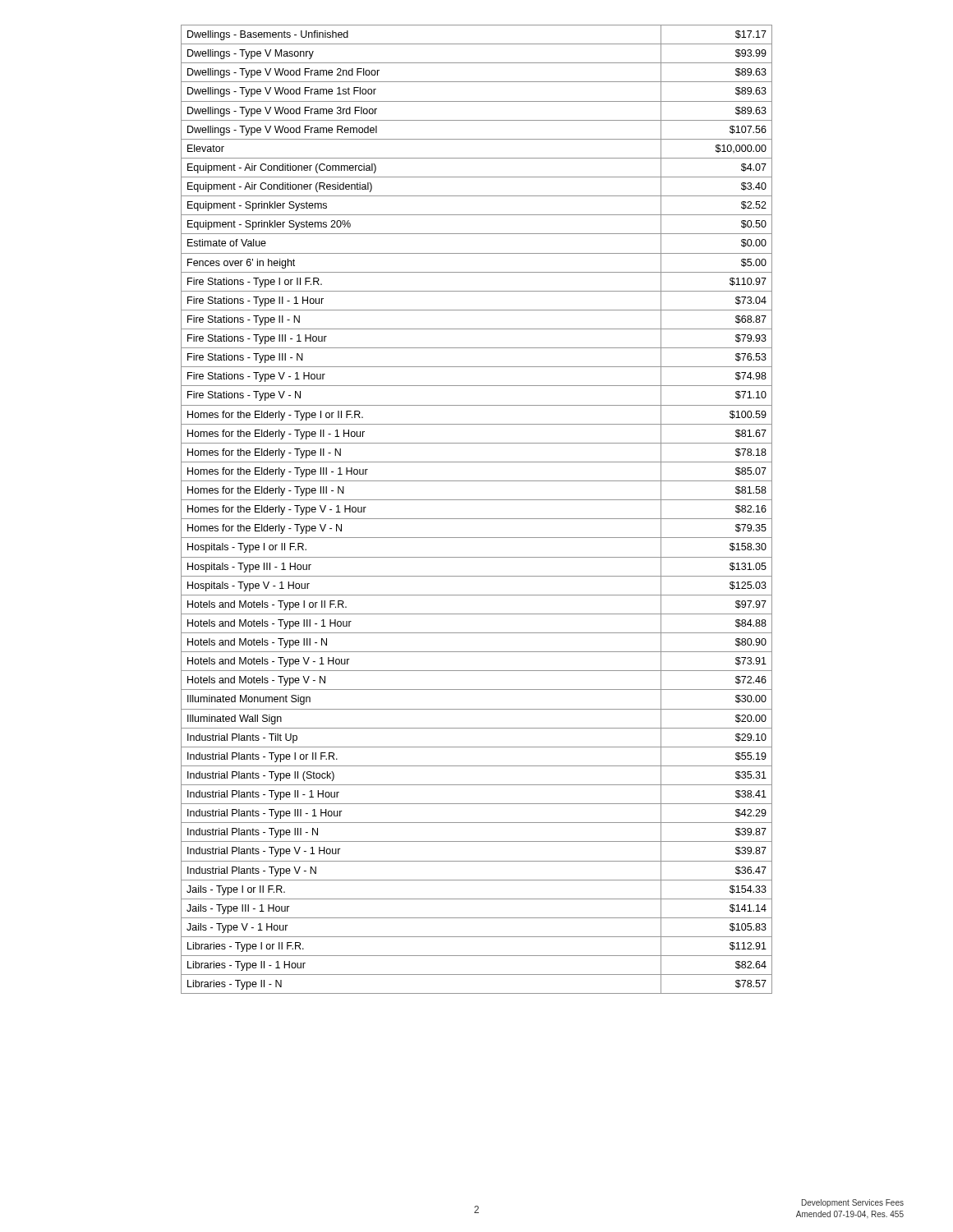Locate the table with the text "Fire Stations - Type"

click(476, 509)
